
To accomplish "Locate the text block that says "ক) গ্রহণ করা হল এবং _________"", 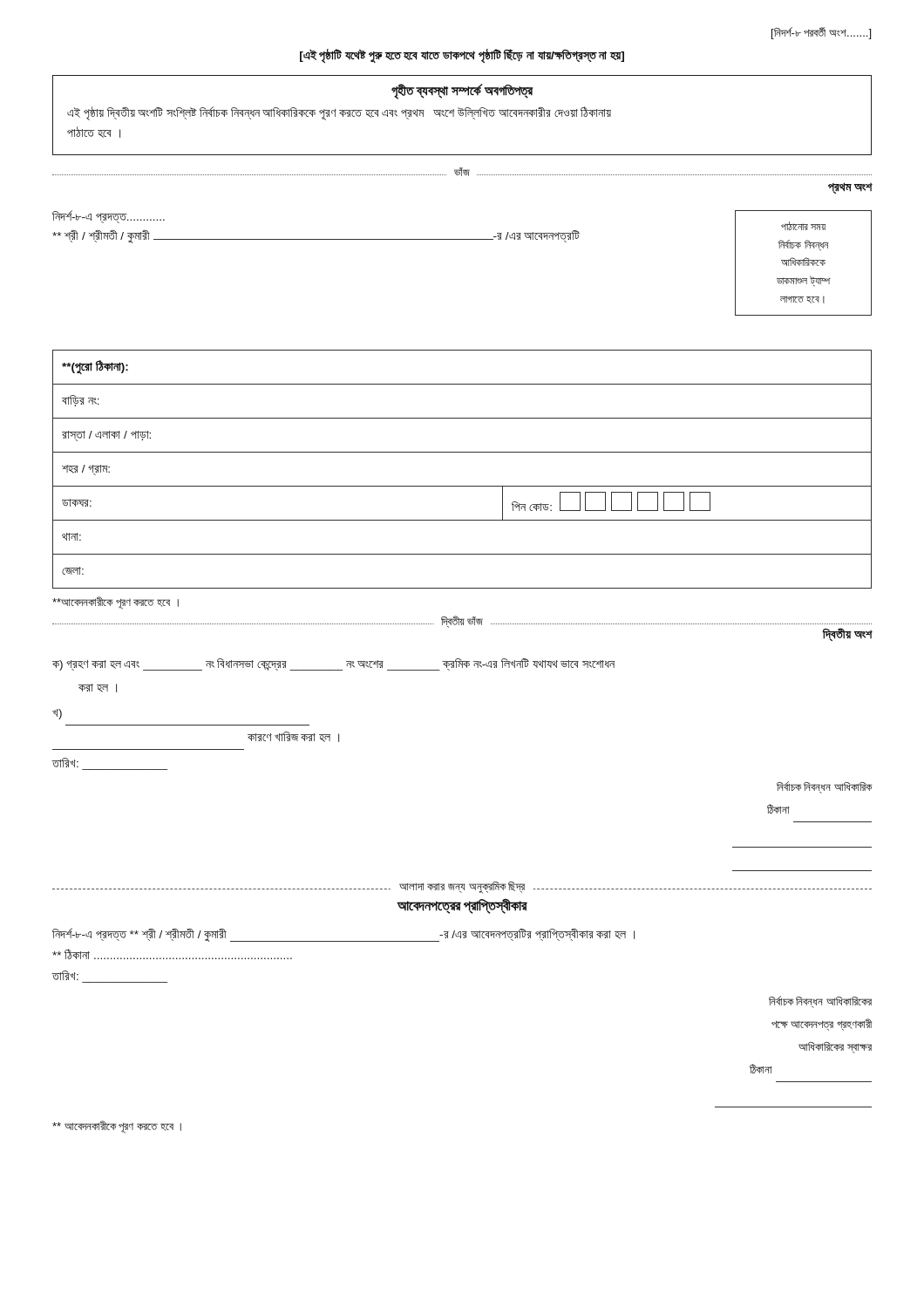I will click(334, 676).
